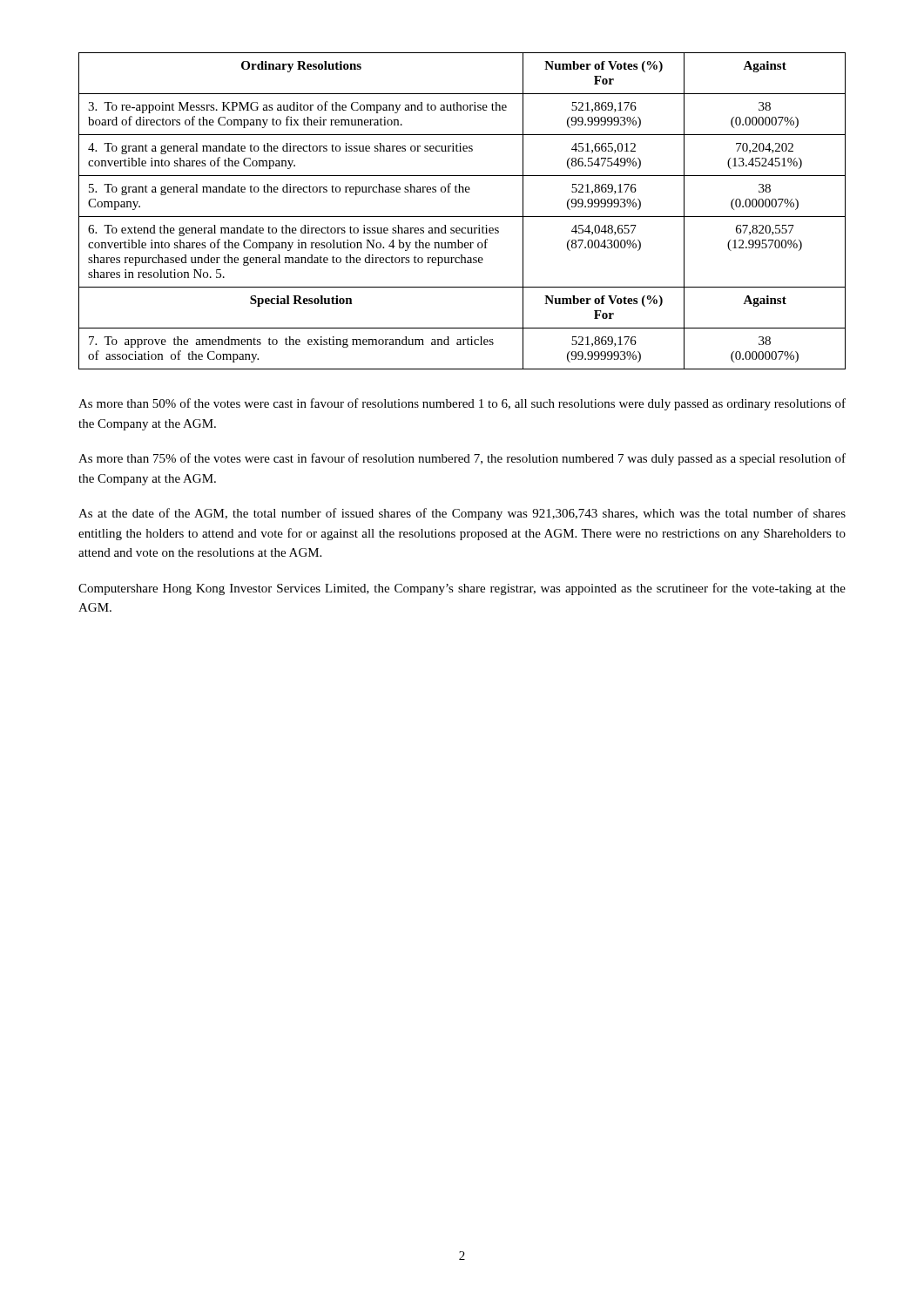The height and width of the screenshot is (1307, 924).
Task: Navigate to the text block starting "Computershare Hong Kong Investor Services"
Action: tap(462, 597)
